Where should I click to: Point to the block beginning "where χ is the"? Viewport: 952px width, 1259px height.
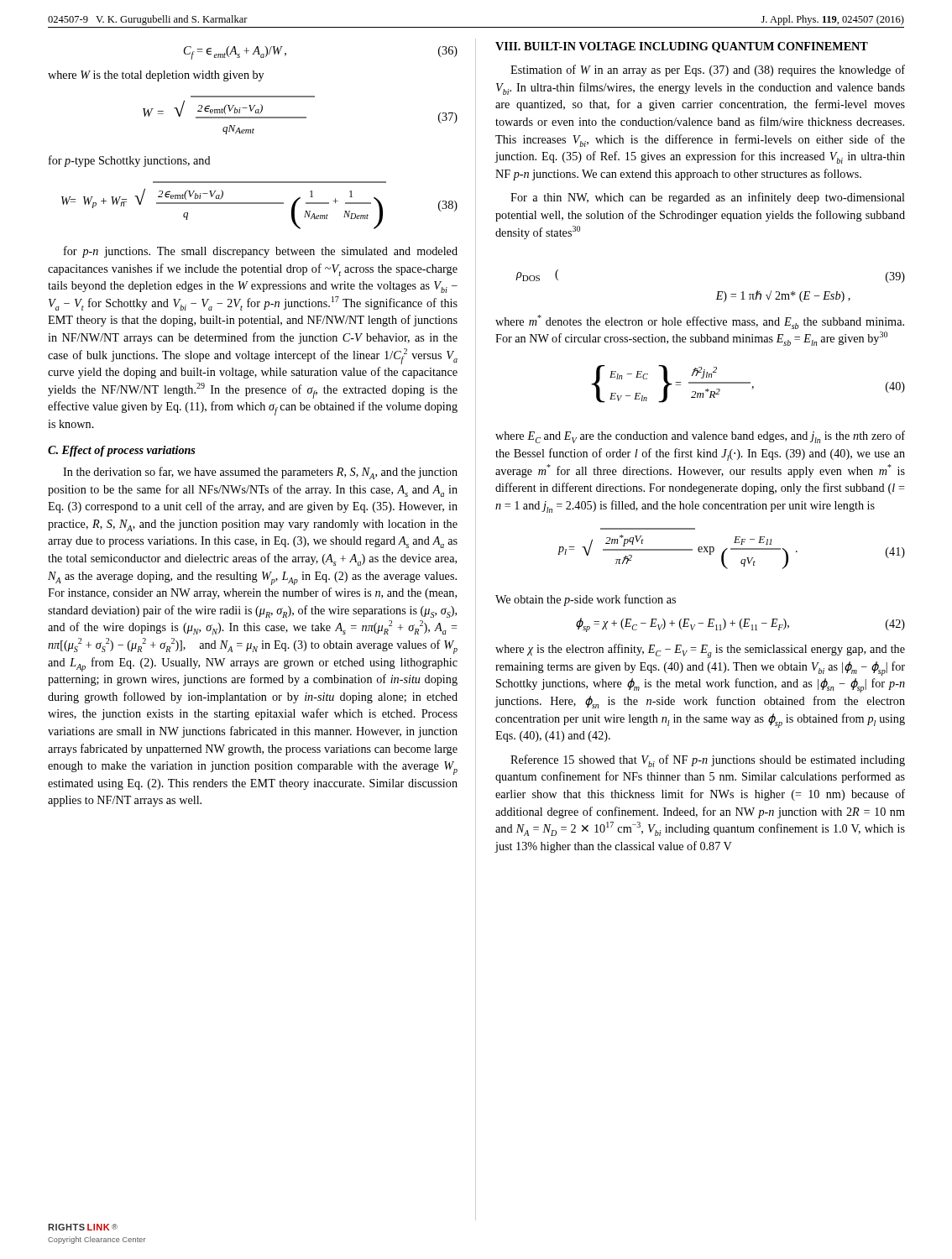(x=700, y=692)
